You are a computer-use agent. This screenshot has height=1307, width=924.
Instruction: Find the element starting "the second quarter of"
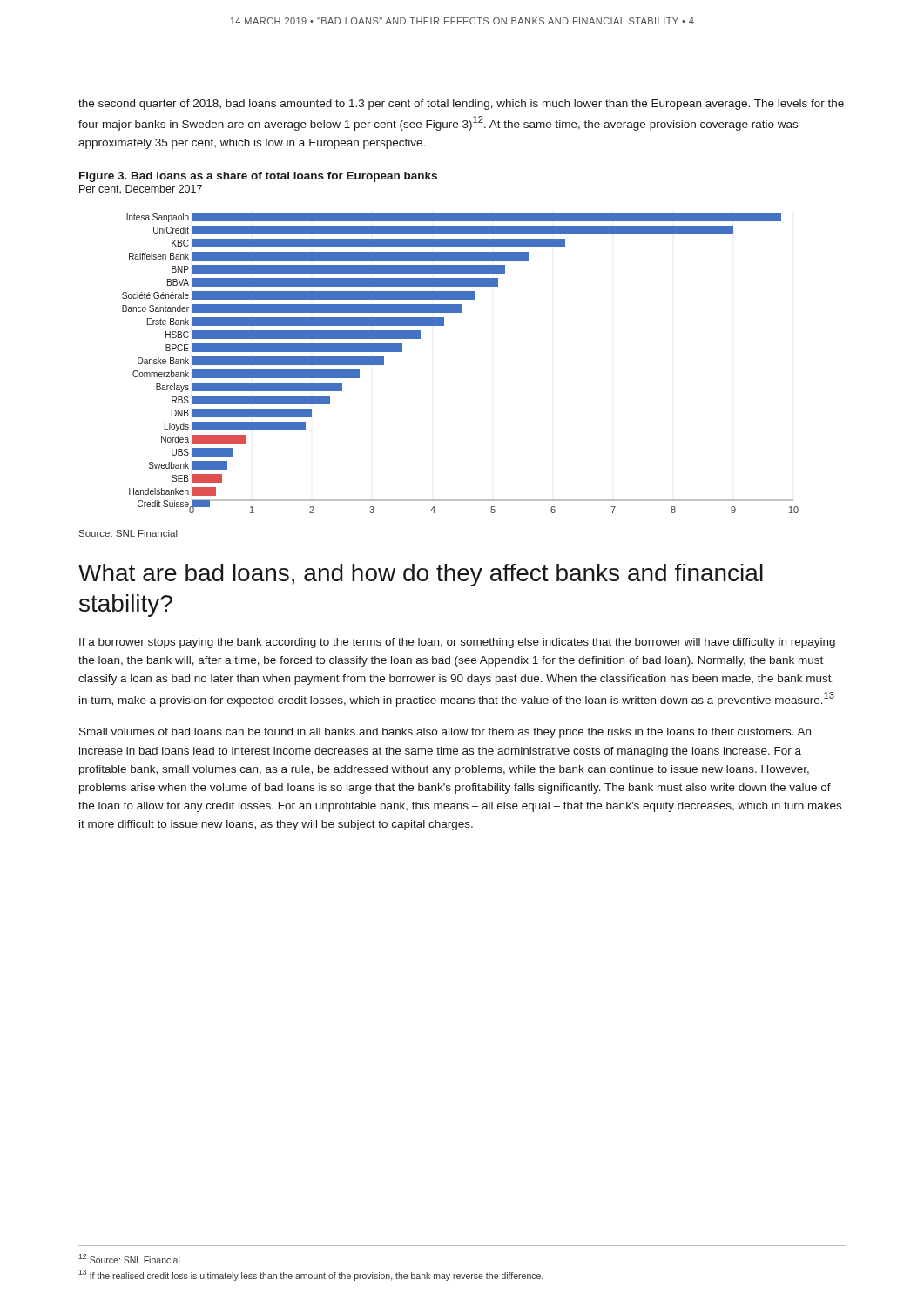click(x=461, y=123)
